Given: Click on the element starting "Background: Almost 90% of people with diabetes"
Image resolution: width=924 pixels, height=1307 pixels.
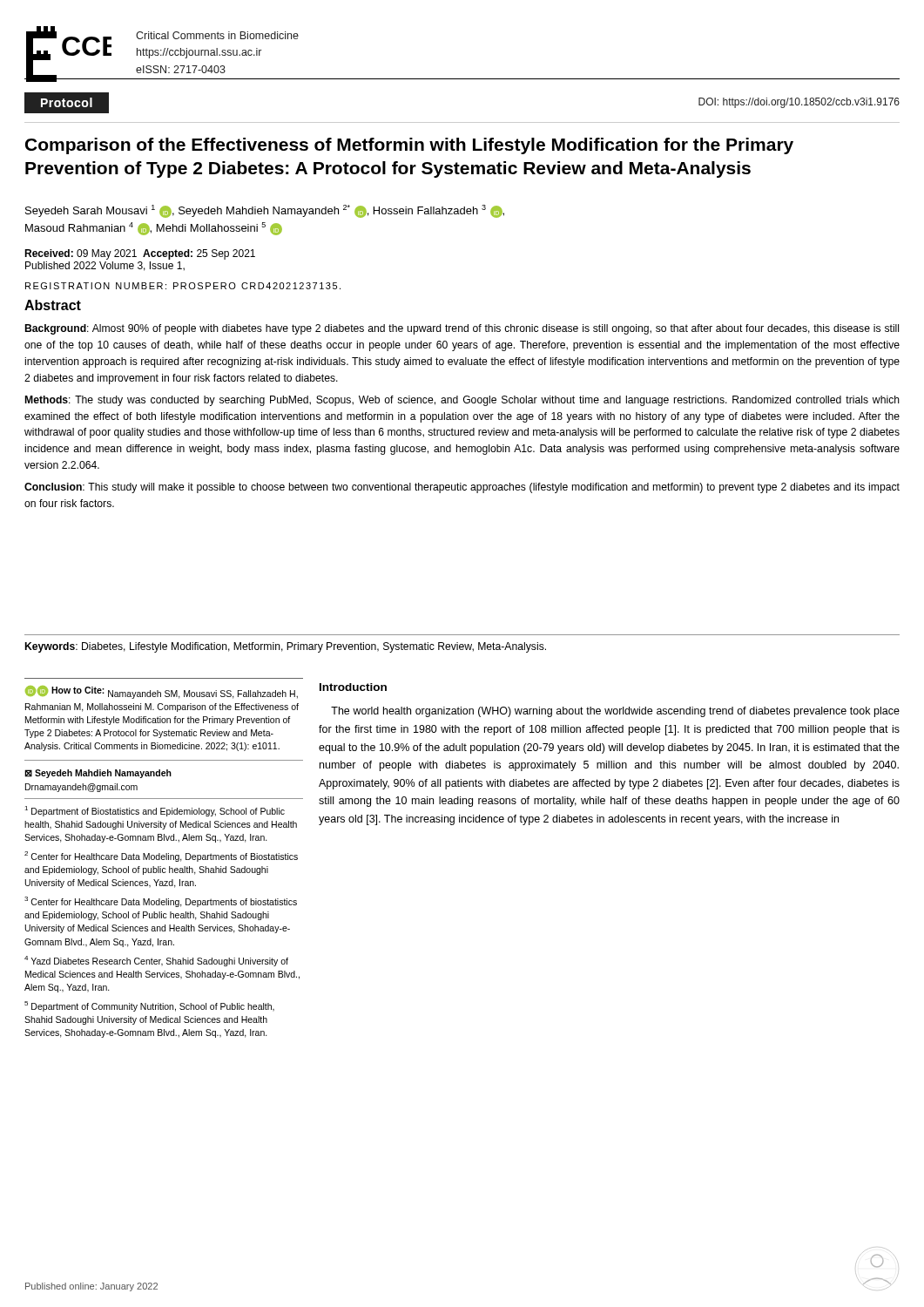Looking at the screenshot, I should point(462,416).
